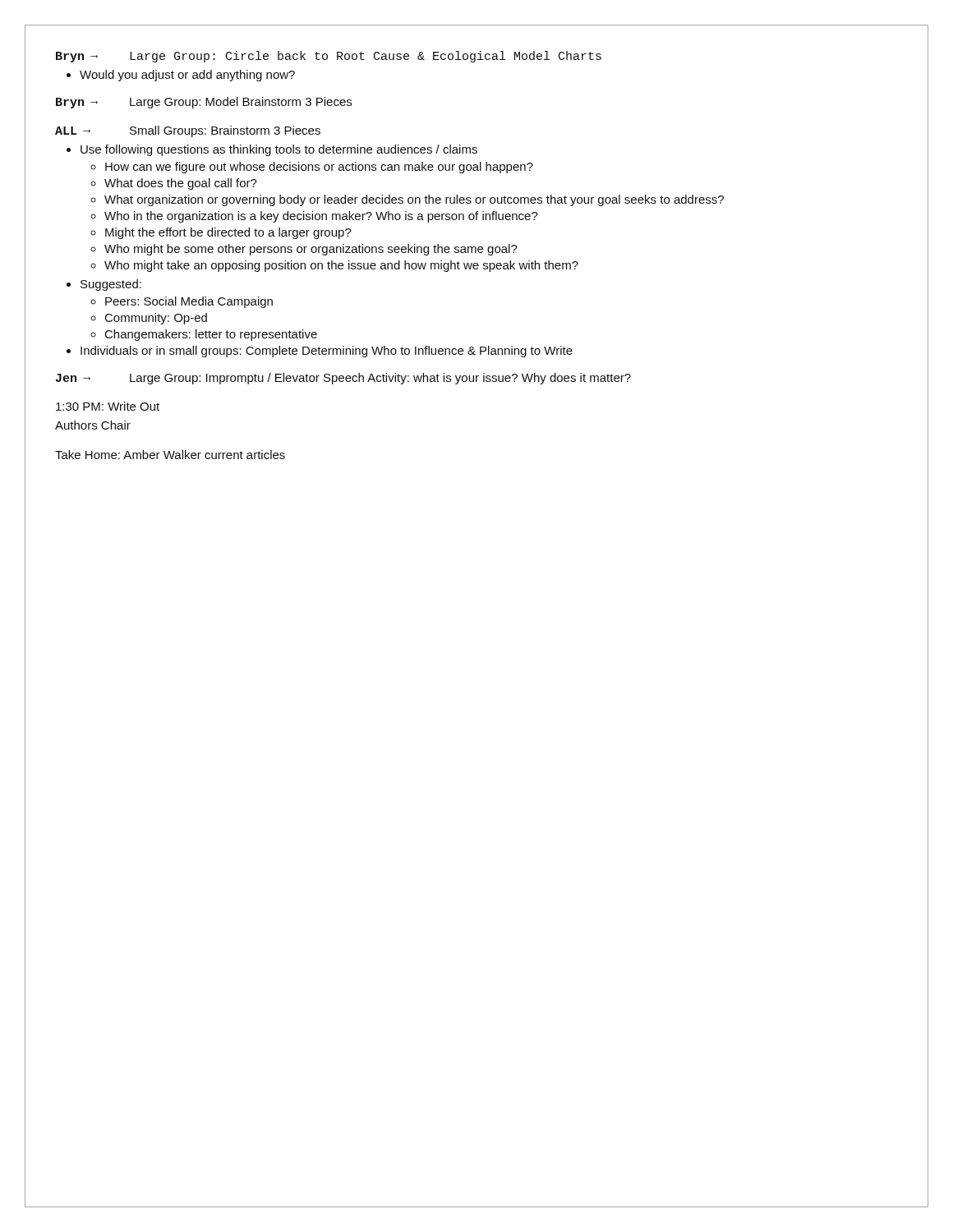The width and height of the screenshot is (953, 1232).
Task: Click where it says "Peers: Social Media Campaign"
Action: click(x=189, y=301)
